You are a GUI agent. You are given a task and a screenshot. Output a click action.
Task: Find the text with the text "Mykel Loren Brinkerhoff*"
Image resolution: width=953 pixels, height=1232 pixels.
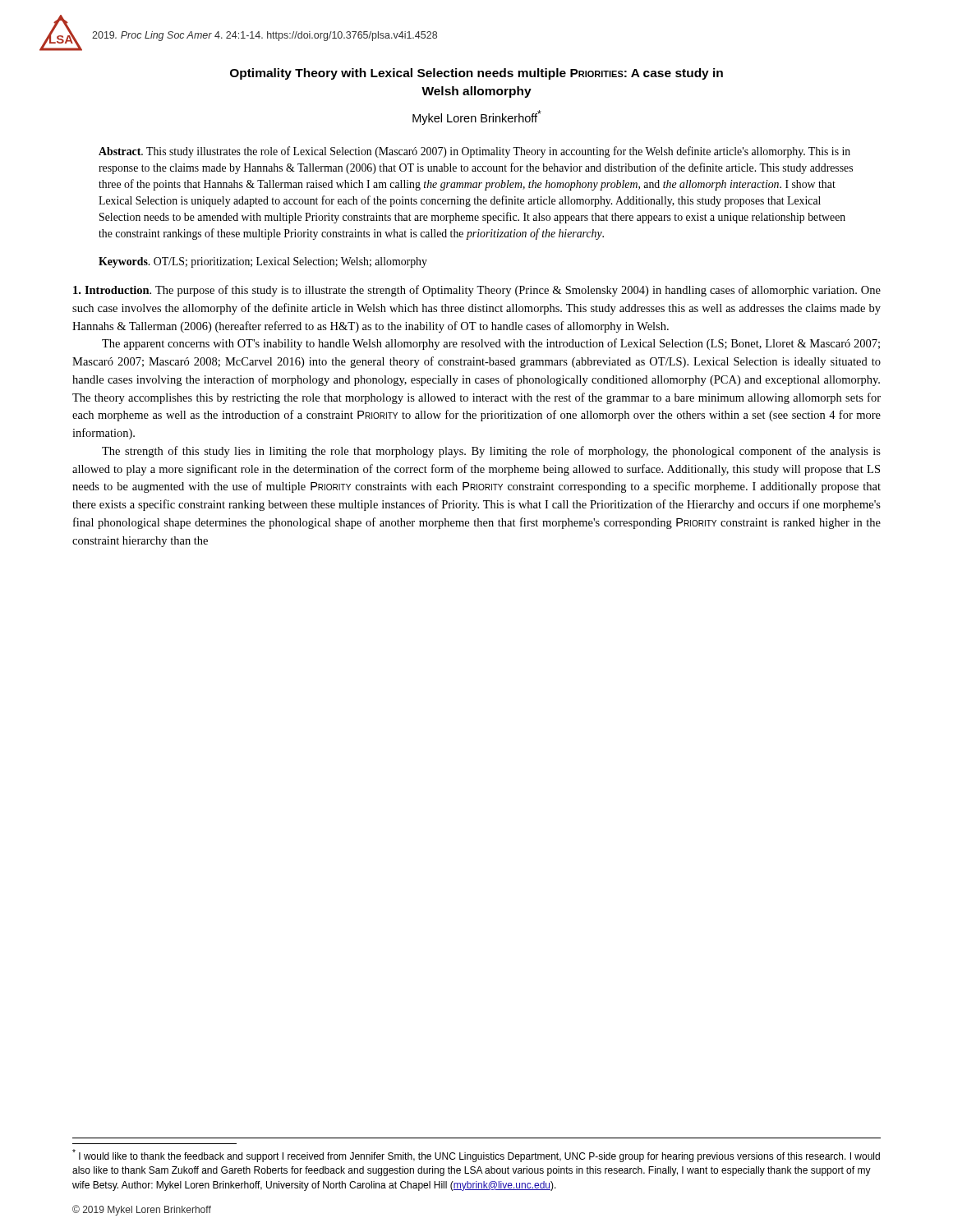tap(476, 117)
